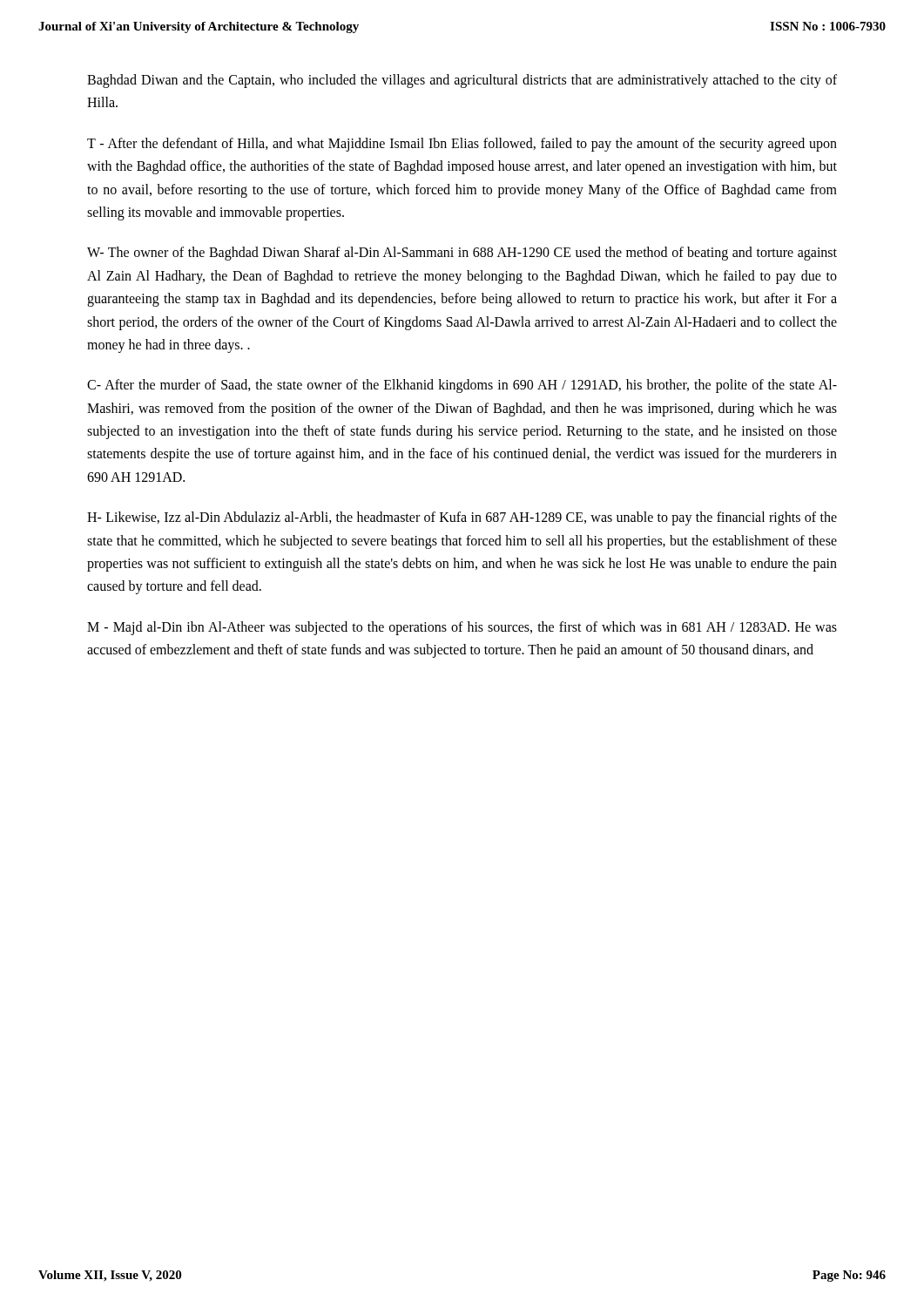Click on the text block with the text "W- The owner of the"

462,299
